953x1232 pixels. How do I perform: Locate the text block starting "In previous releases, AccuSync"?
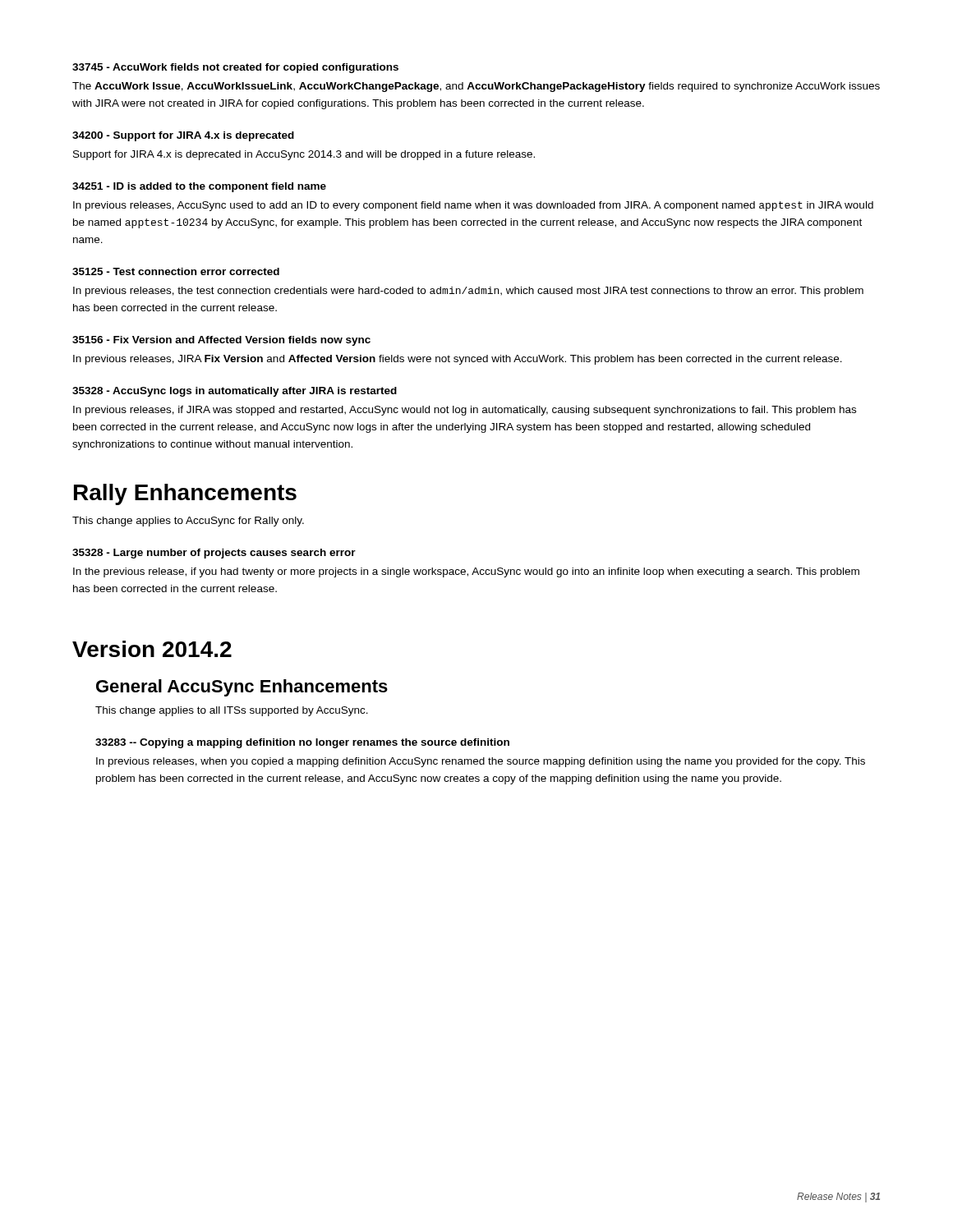[473, 222]
